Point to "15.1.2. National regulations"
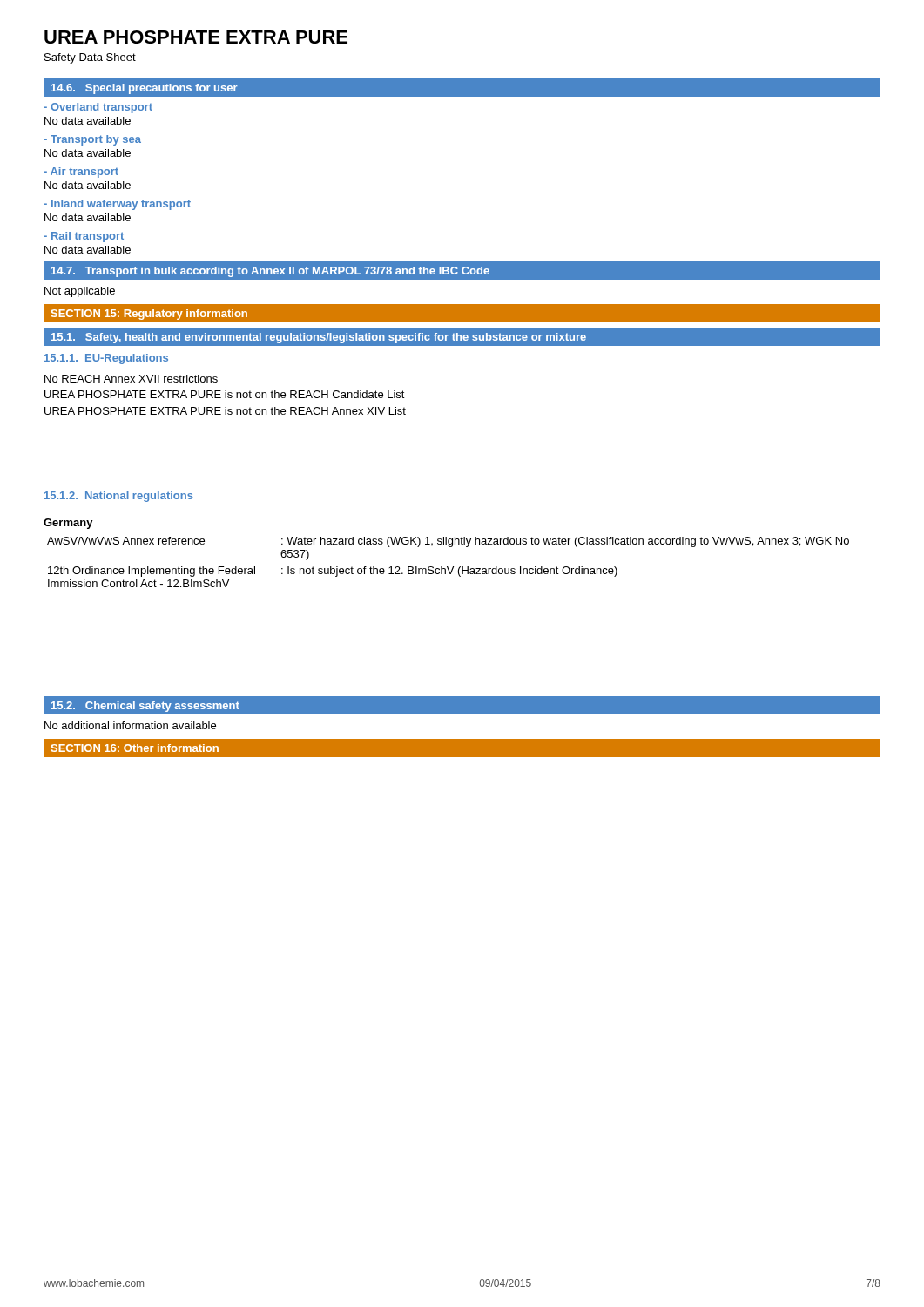The image size is (924, 1307). (119, 497)
